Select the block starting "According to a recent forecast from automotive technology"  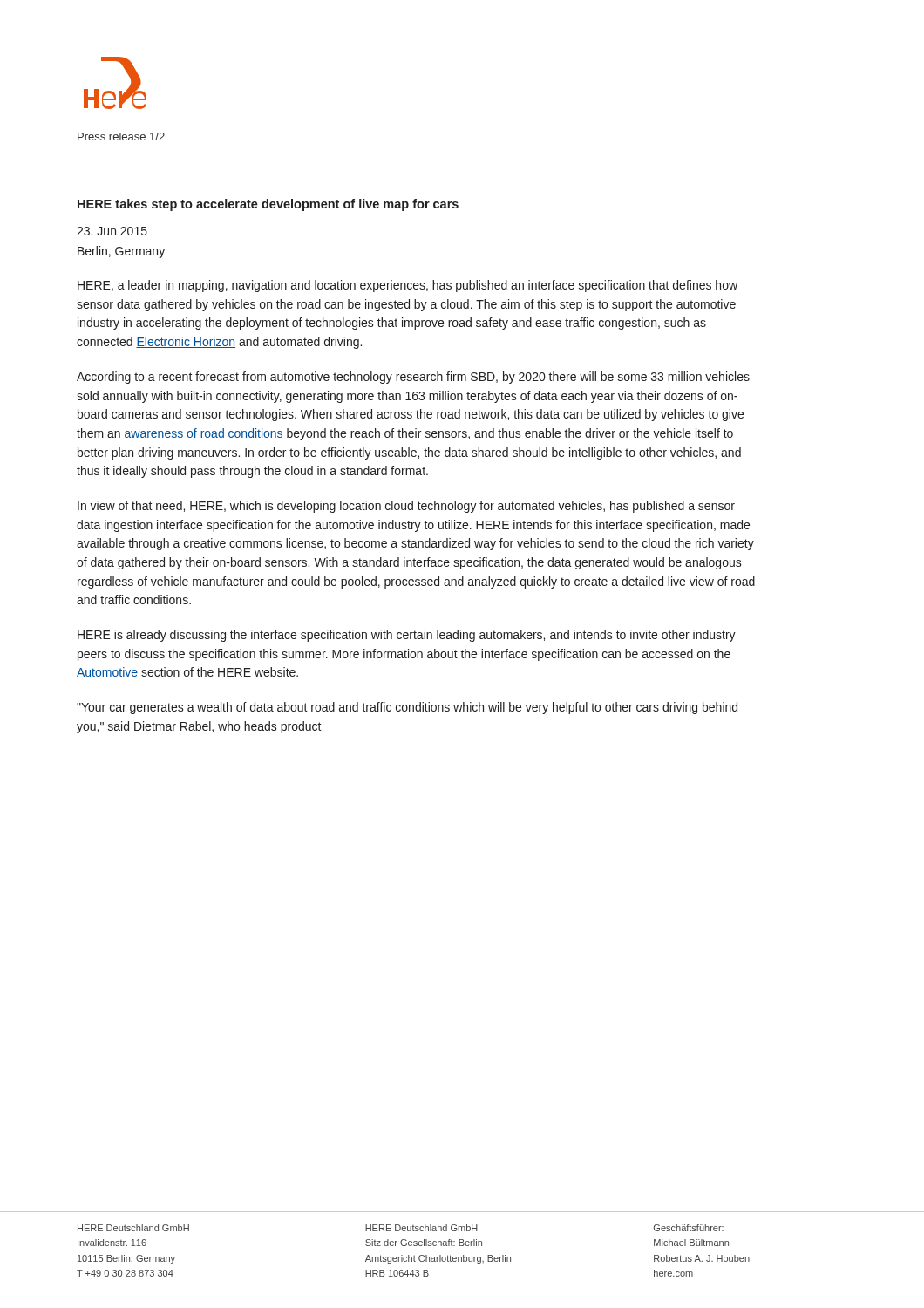413,424
